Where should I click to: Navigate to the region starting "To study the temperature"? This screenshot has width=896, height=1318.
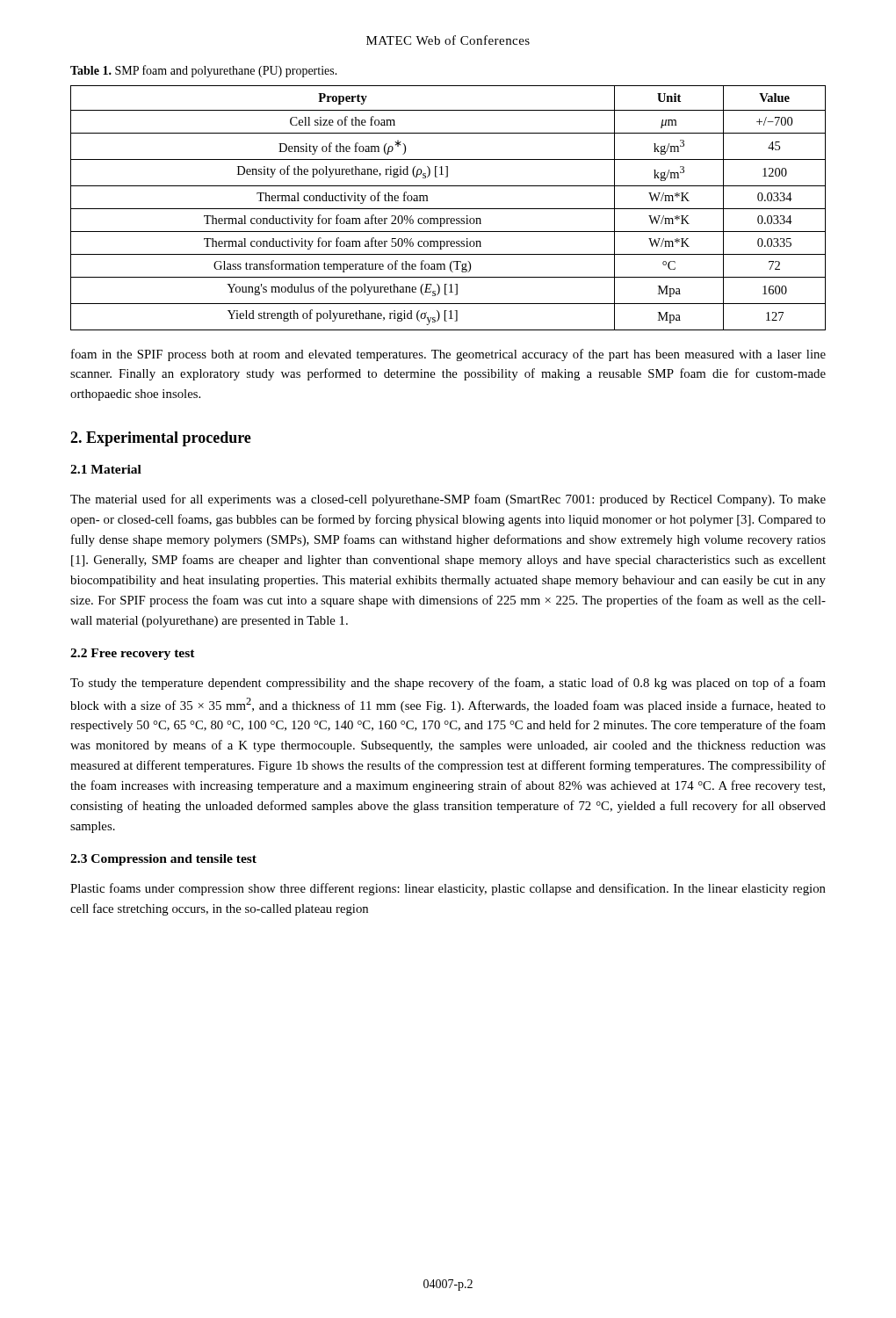pyautogui.click(x=448, y=754)
